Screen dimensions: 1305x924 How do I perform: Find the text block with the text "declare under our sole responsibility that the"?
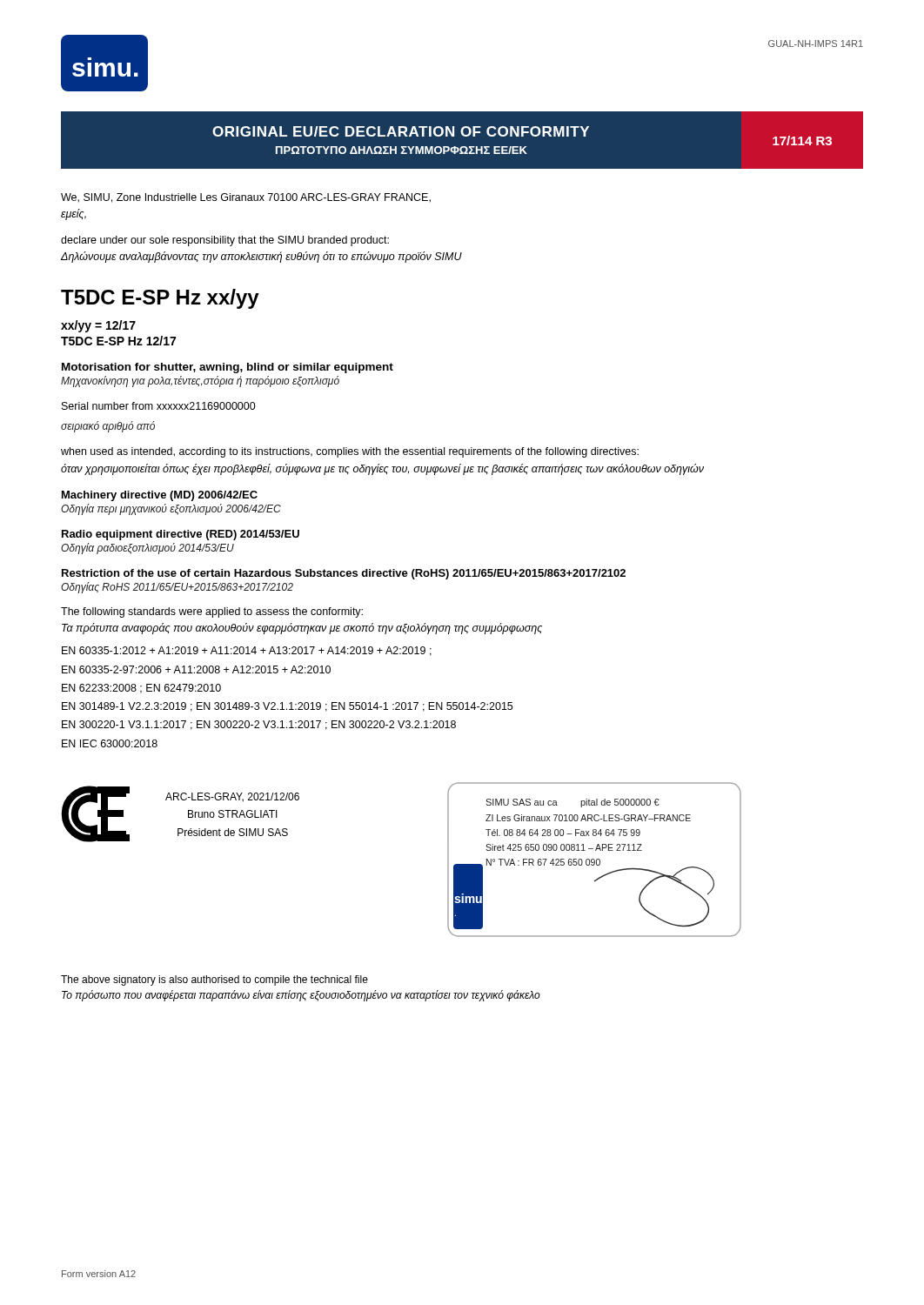point(261,248)
